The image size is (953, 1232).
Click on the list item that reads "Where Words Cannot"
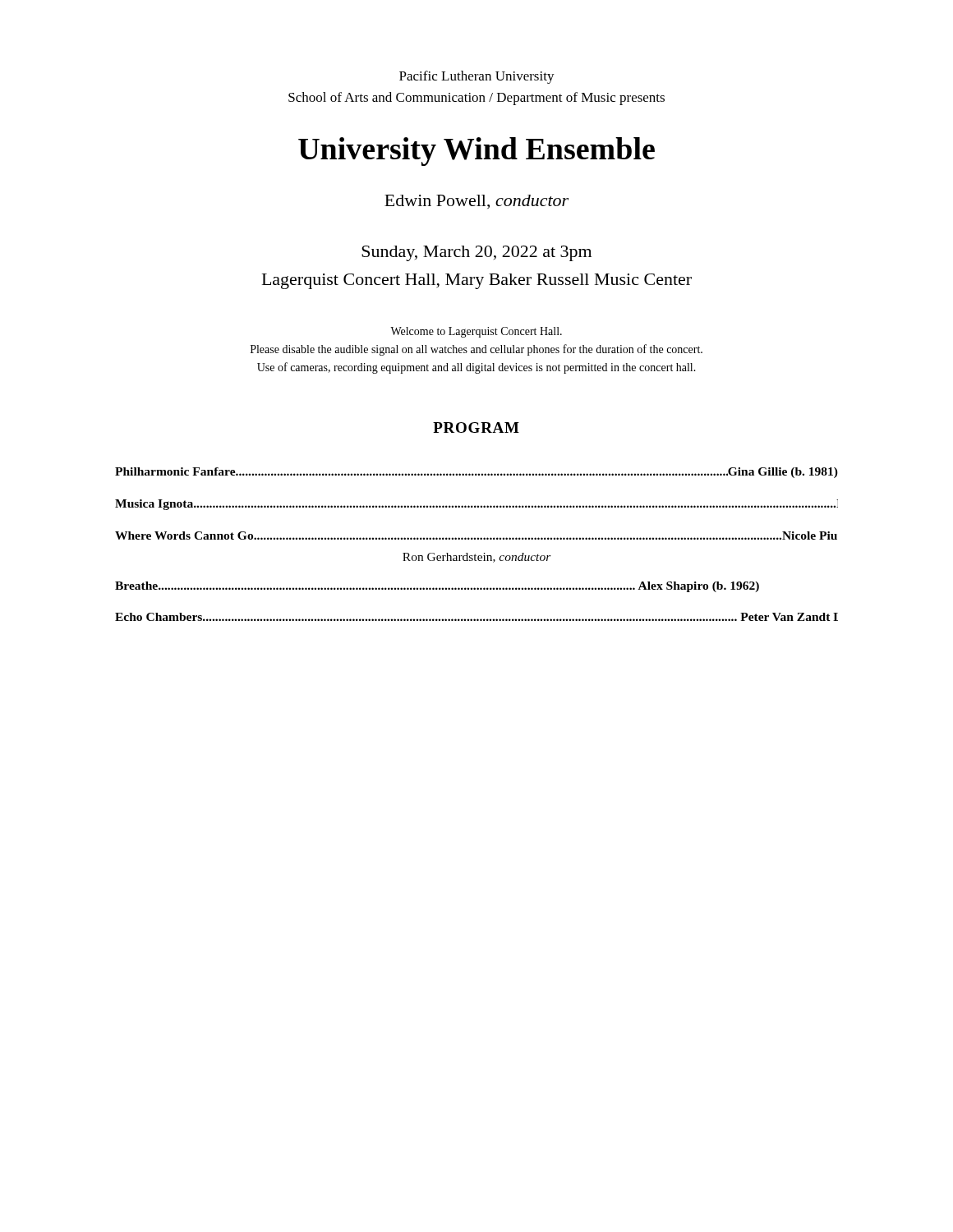point(476,545)
